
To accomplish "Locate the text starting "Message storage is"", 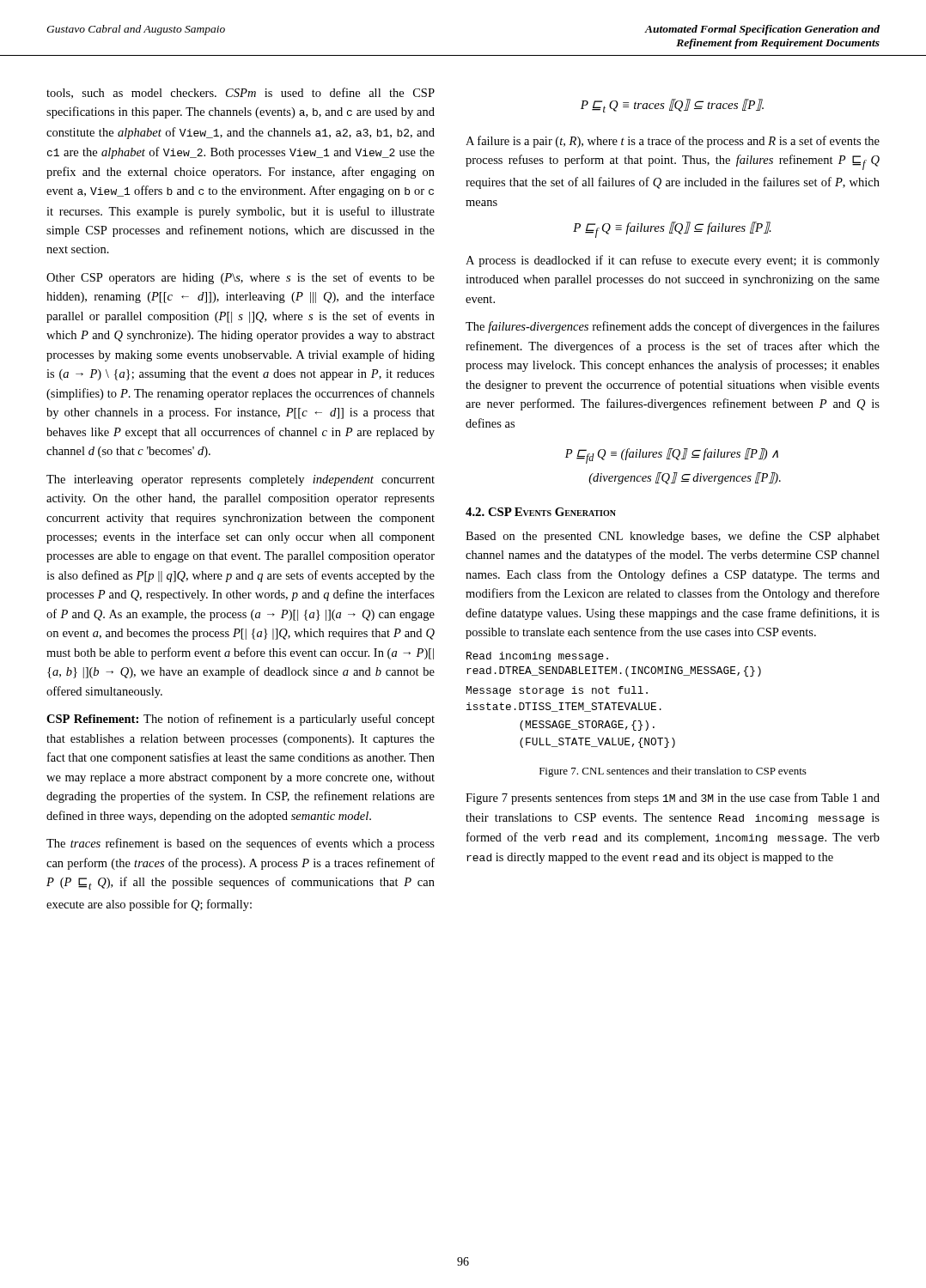I will [558, 691].
